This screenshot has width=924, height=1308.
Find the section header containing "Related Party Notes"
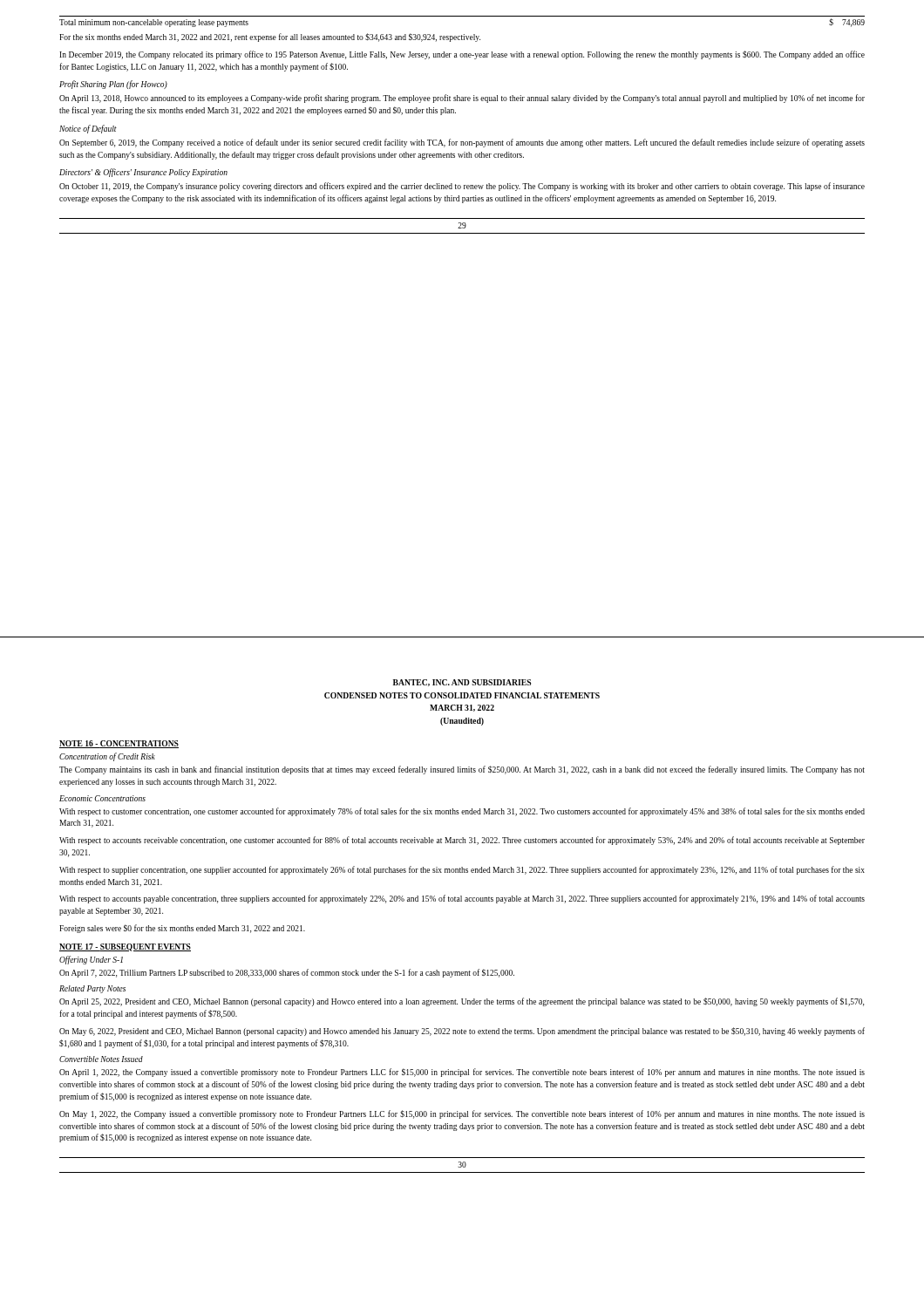pos(93,989)
